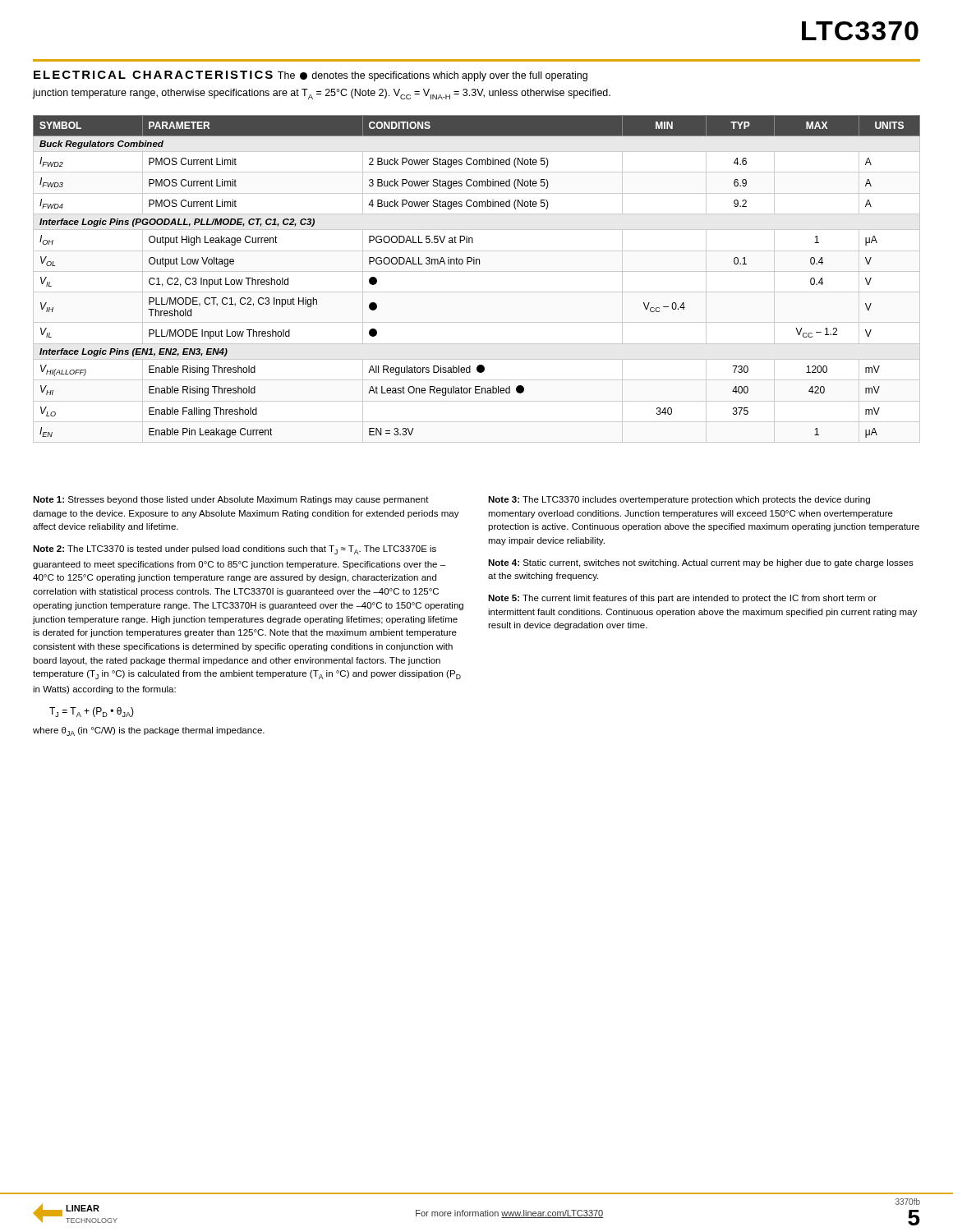Select the footnote that says "Note 1: Stresses beyond those listed under"
The height and width of the screenshot is (1232, 953).
(246, 513)
